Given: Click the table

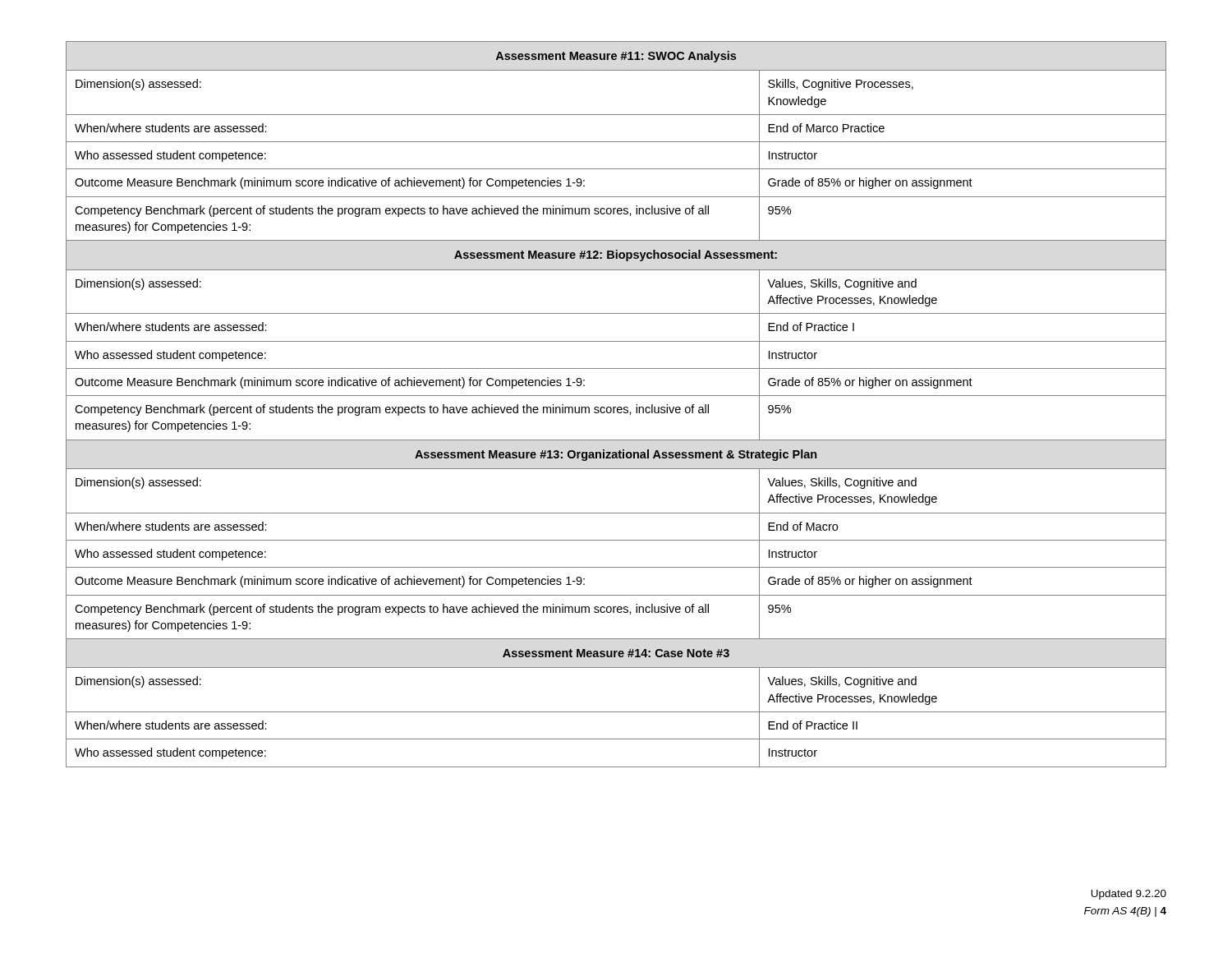Looking at the screenshot, I should click(x=616, y=404).
